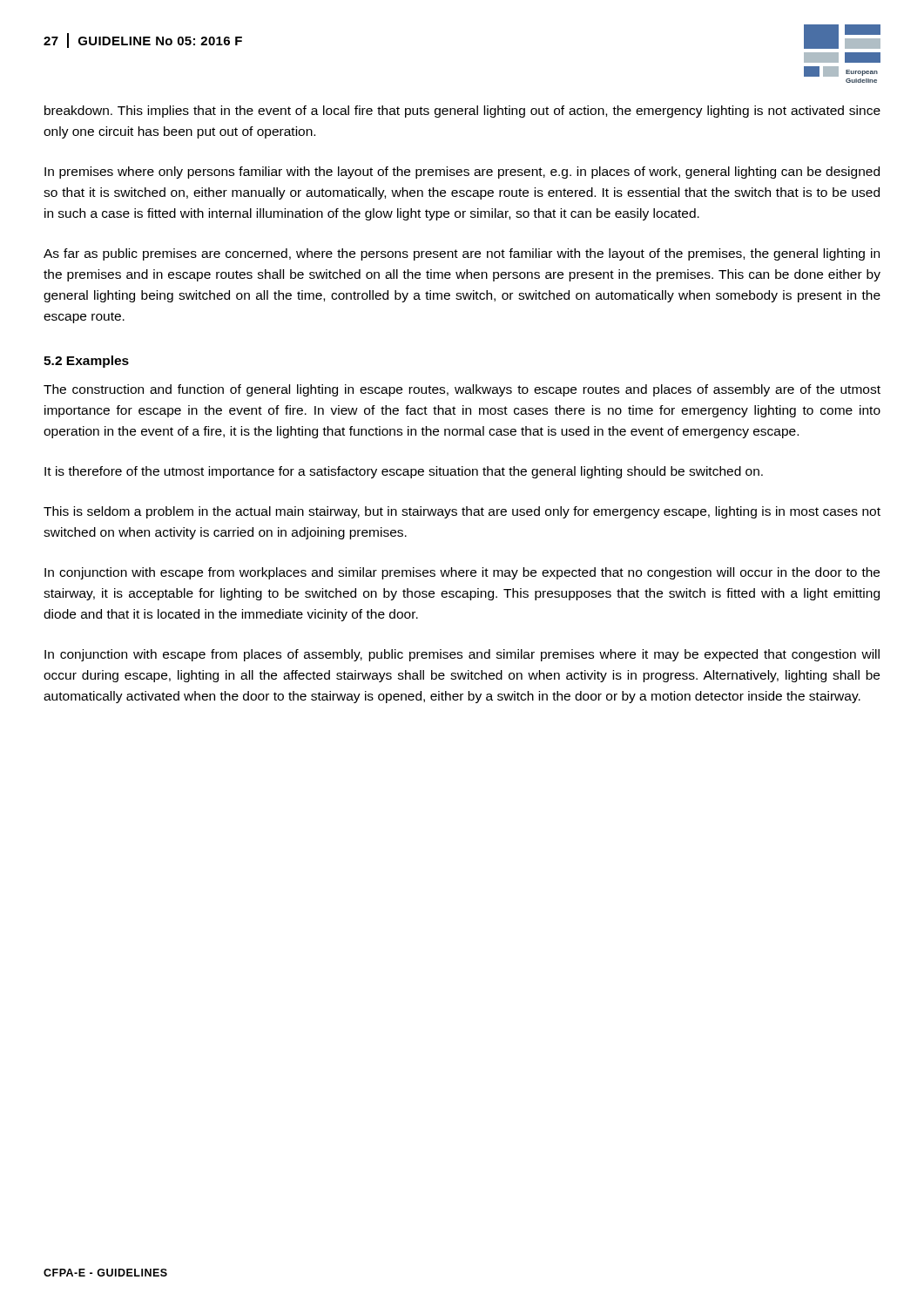Image resolution: width=924 pixels, height=1307 pixels.
Task: Select the logo
Action: [x=842, y=57]
